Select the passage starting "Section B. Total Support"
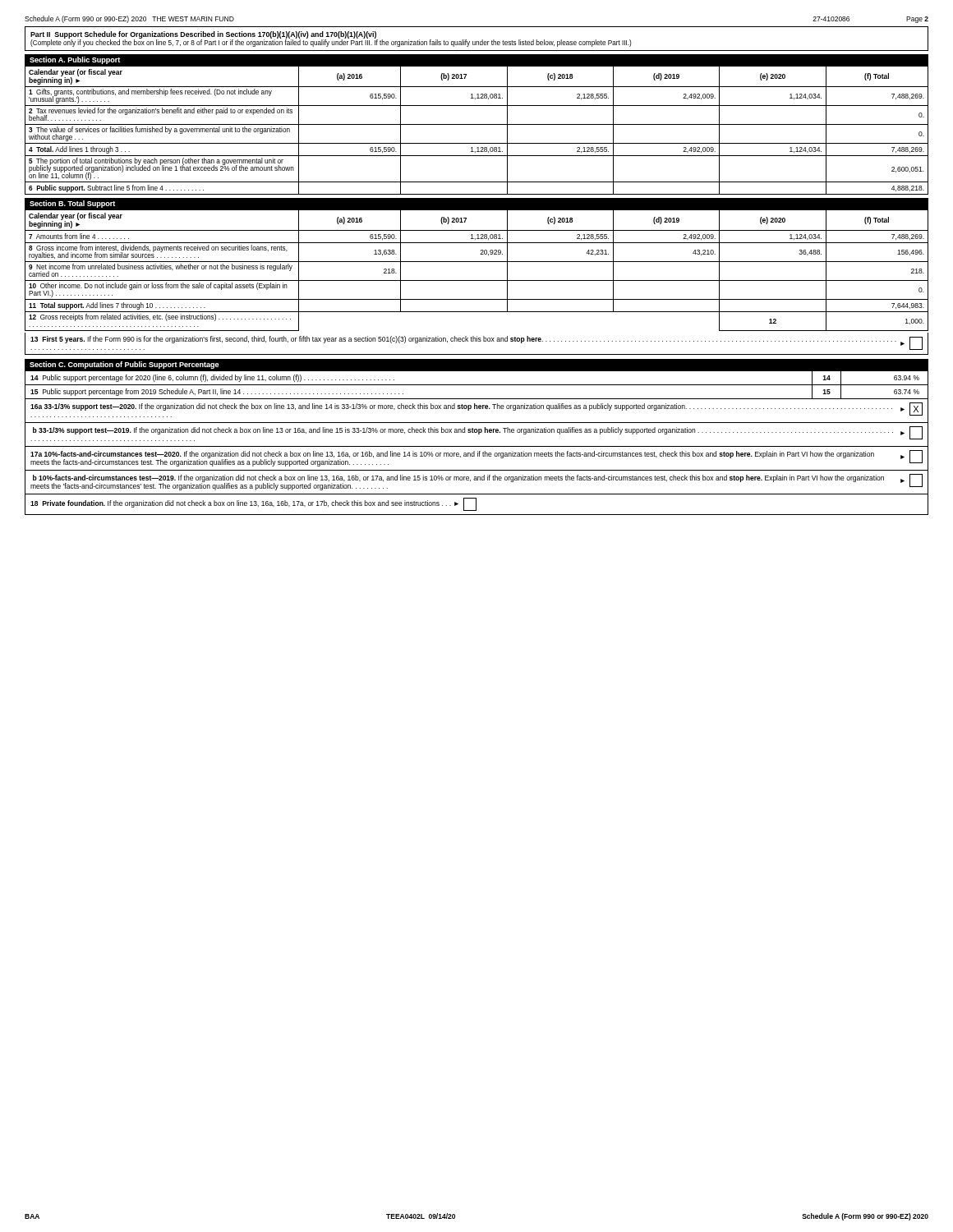 point(72,204)
